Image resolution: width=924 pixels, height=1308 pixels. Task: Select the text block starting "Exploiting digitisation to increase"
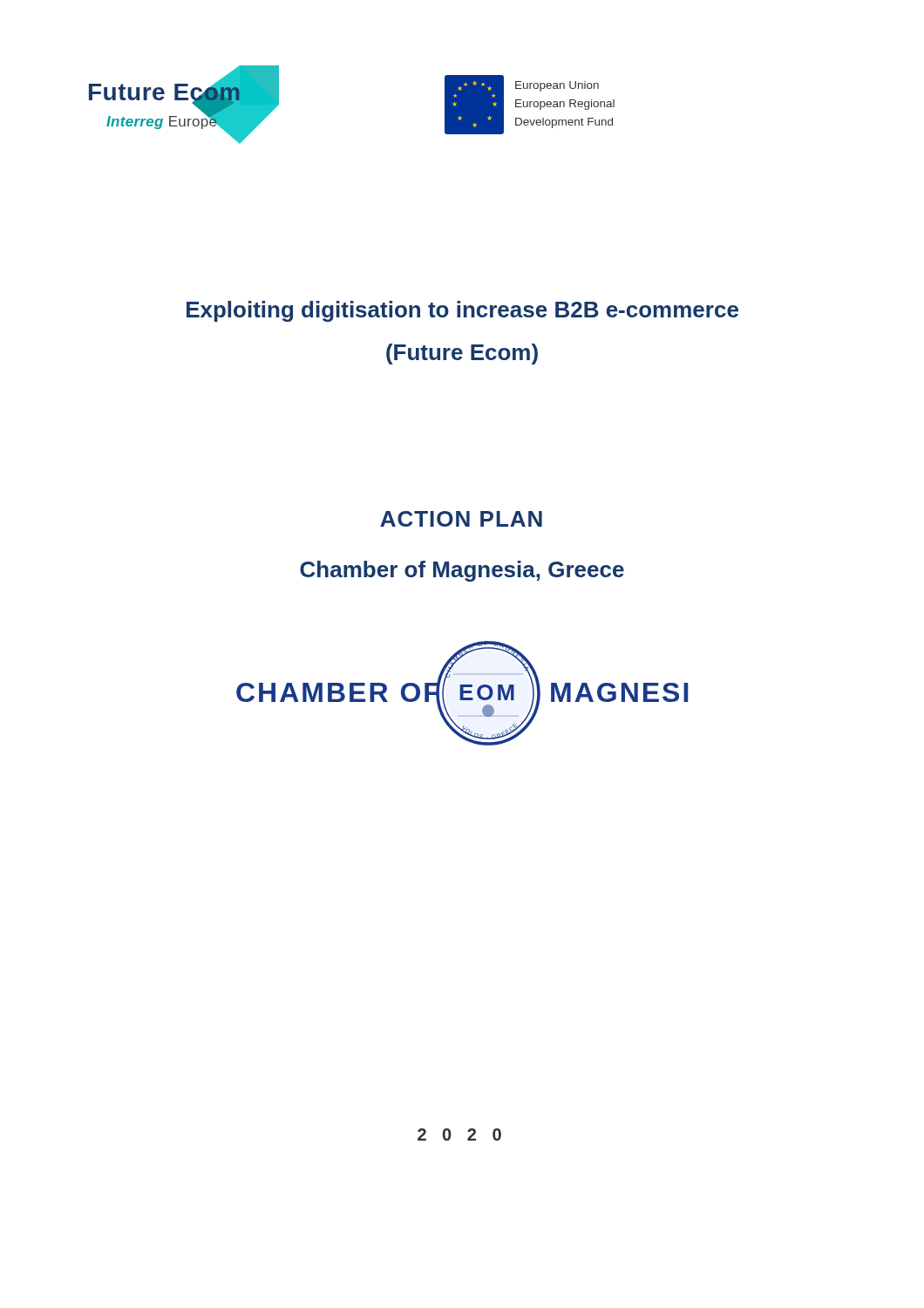click(x=462, y=311)
